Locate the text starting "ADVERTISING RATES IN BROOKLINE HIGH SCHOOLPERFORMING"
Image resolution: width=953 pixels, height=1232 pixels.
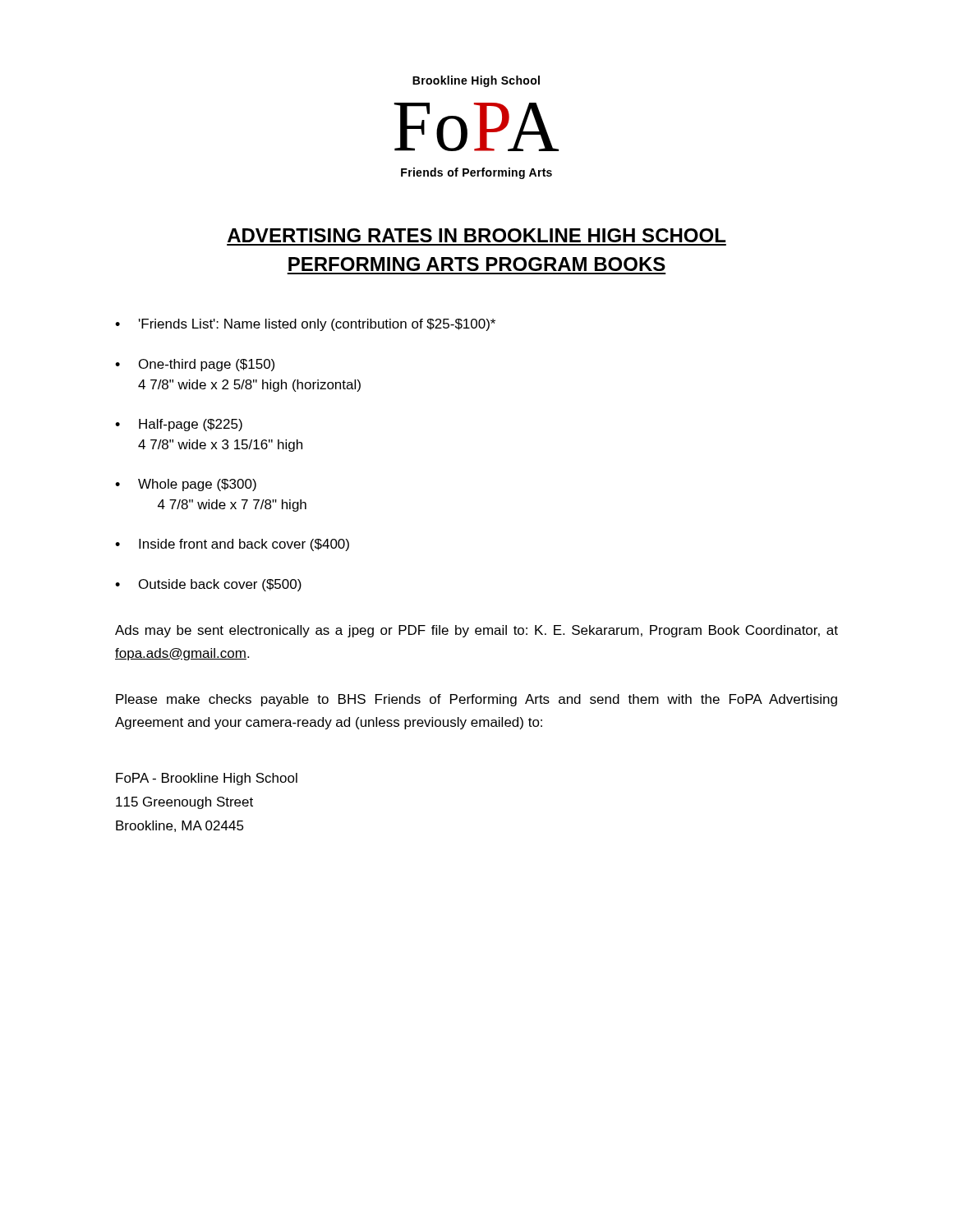476,250
